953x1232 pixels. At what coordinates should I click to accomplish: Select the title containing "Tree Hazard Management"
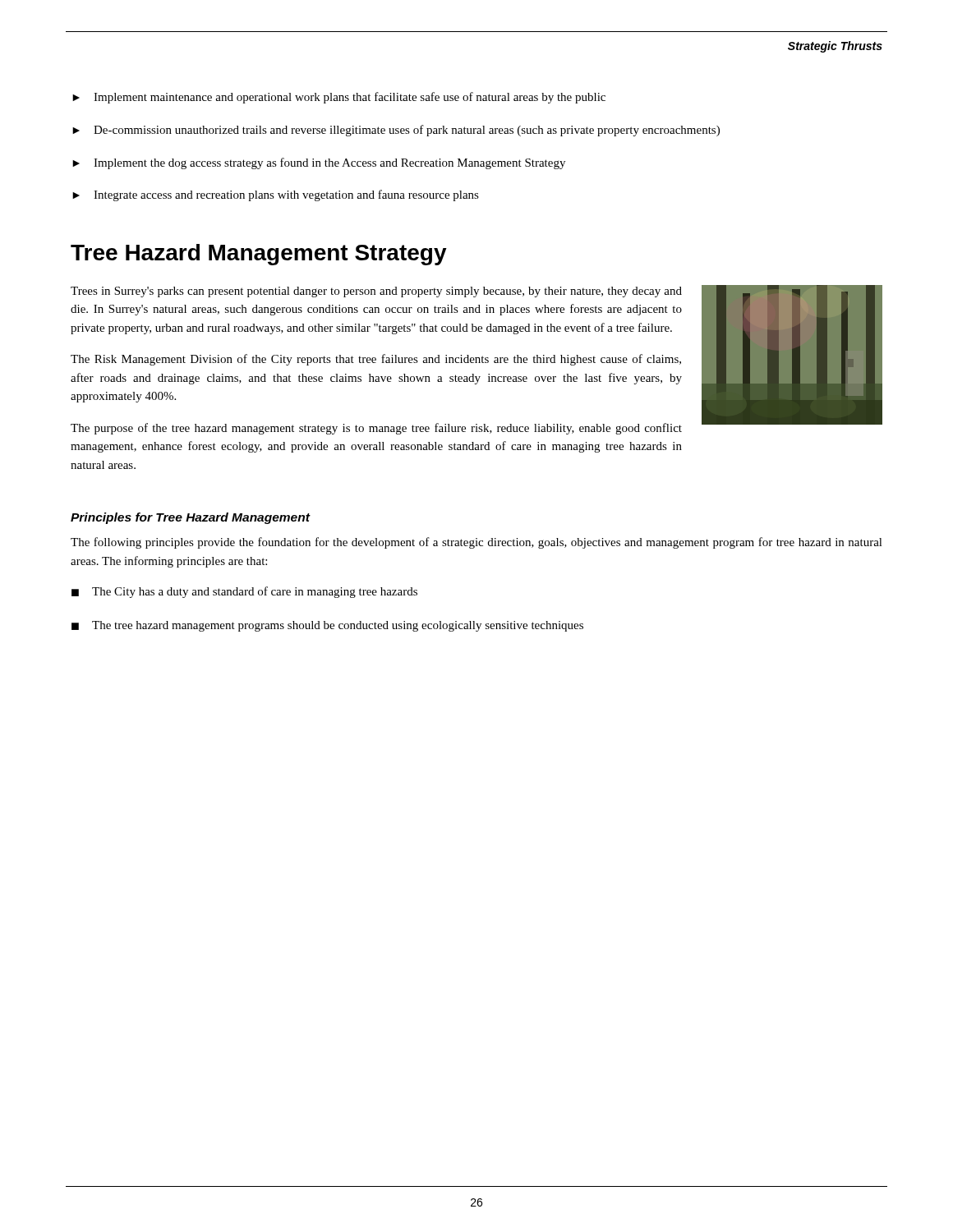click(x=259, y=253)
